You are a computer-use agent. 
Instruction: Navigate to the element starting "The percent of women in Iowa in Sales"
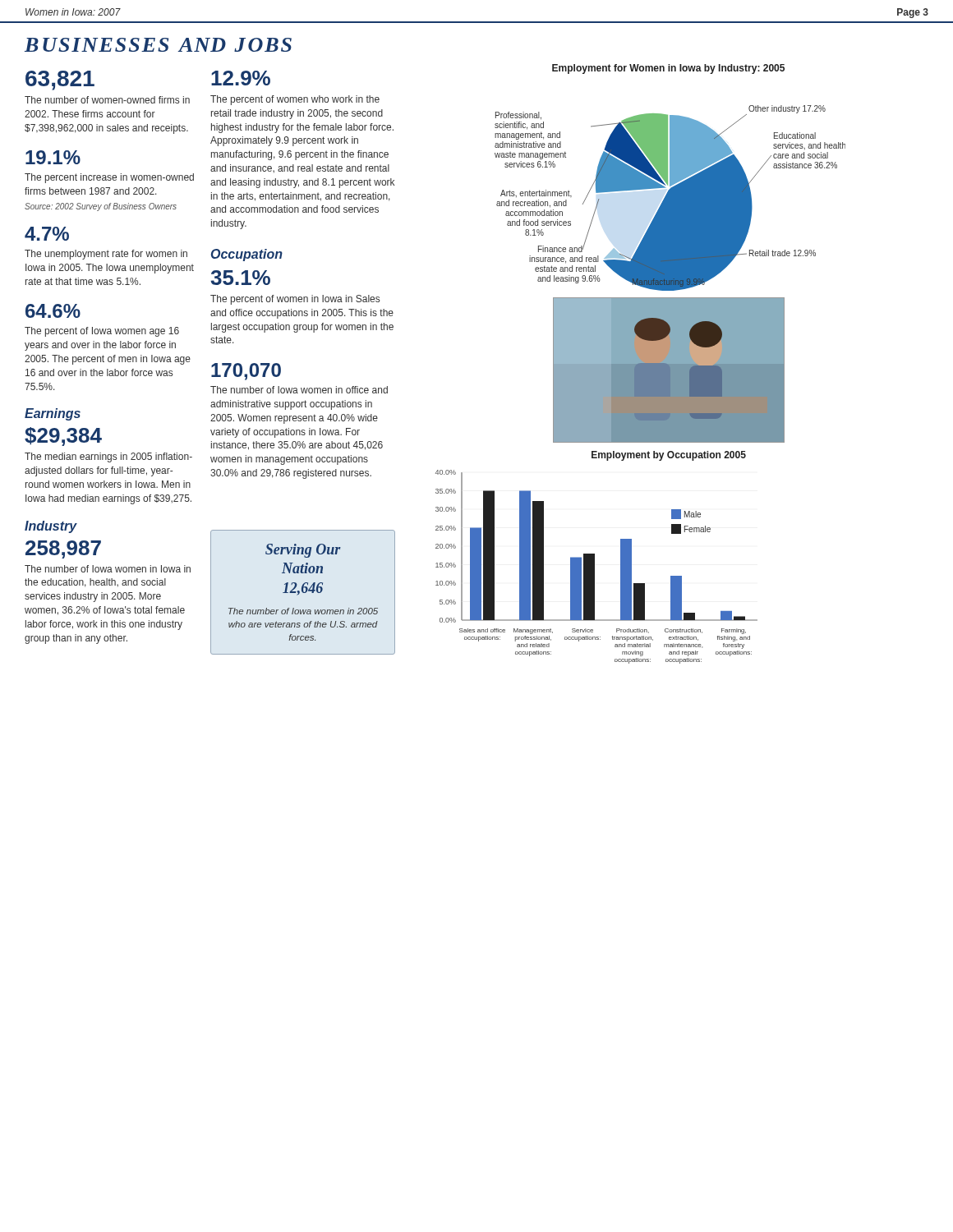(x=302, y=320)
